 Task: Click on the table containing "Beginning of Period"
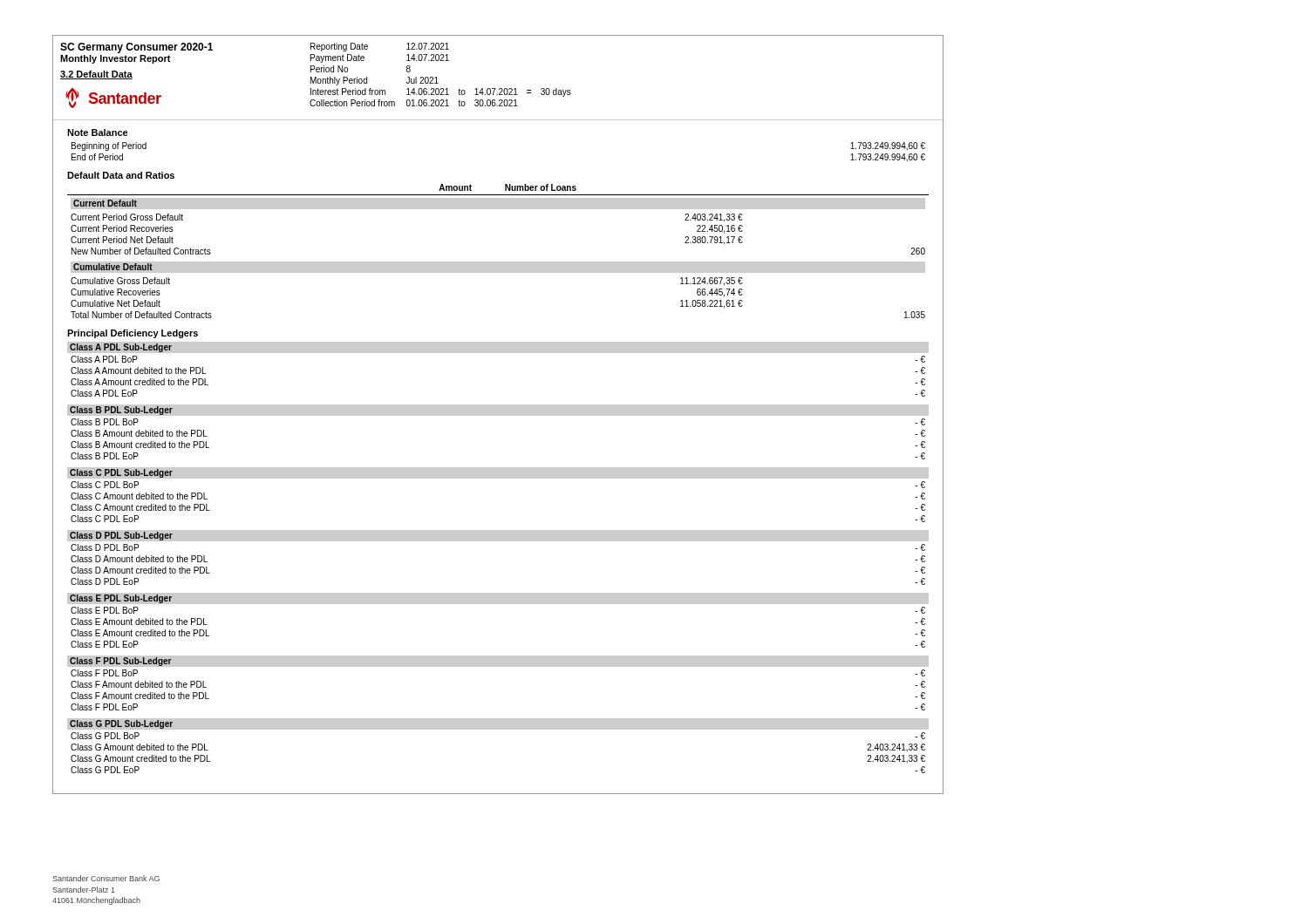click(498, 152)
